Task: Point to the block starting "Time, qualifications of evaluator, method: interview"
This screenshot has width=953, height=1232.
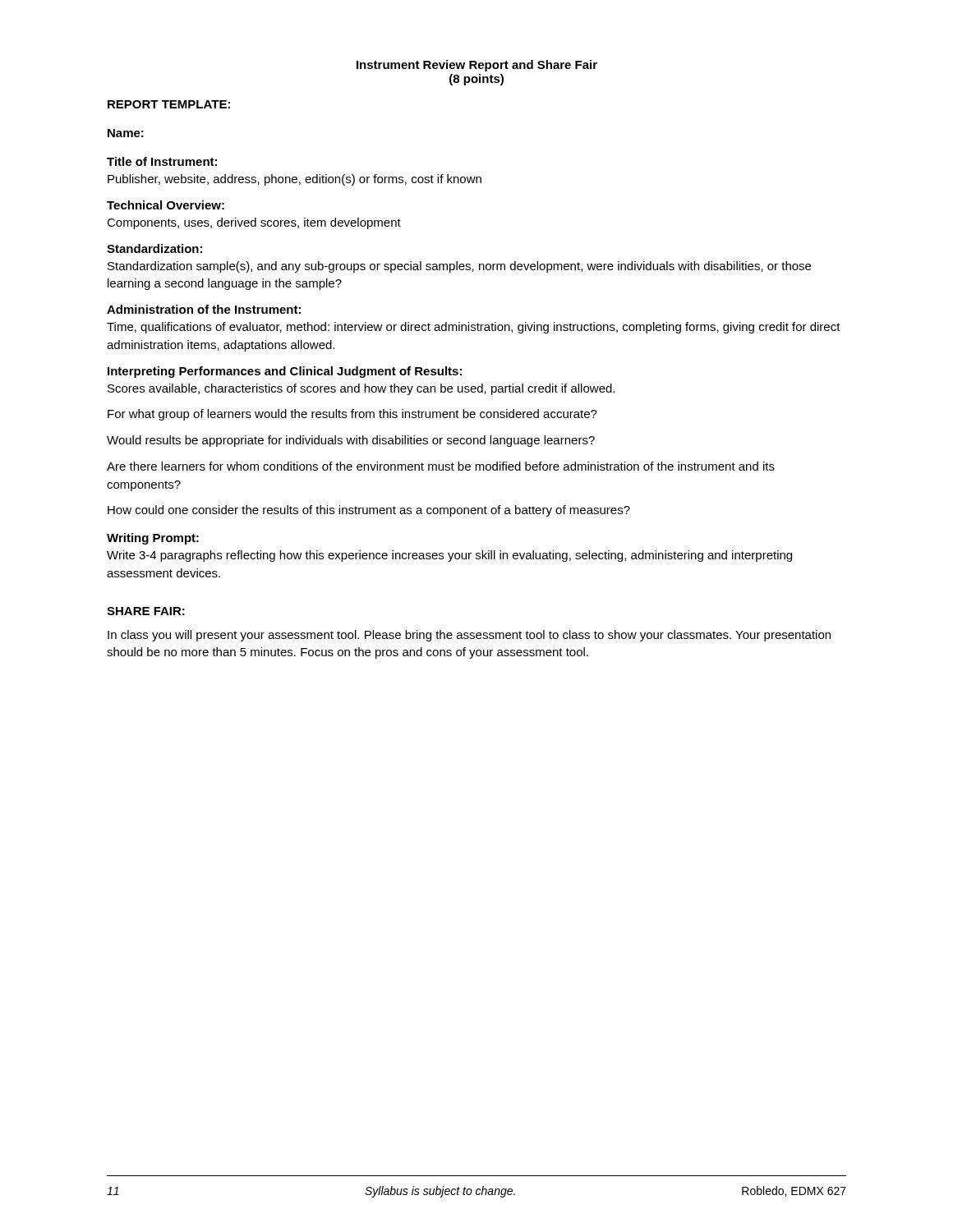Action: click(x=473, y=335)
